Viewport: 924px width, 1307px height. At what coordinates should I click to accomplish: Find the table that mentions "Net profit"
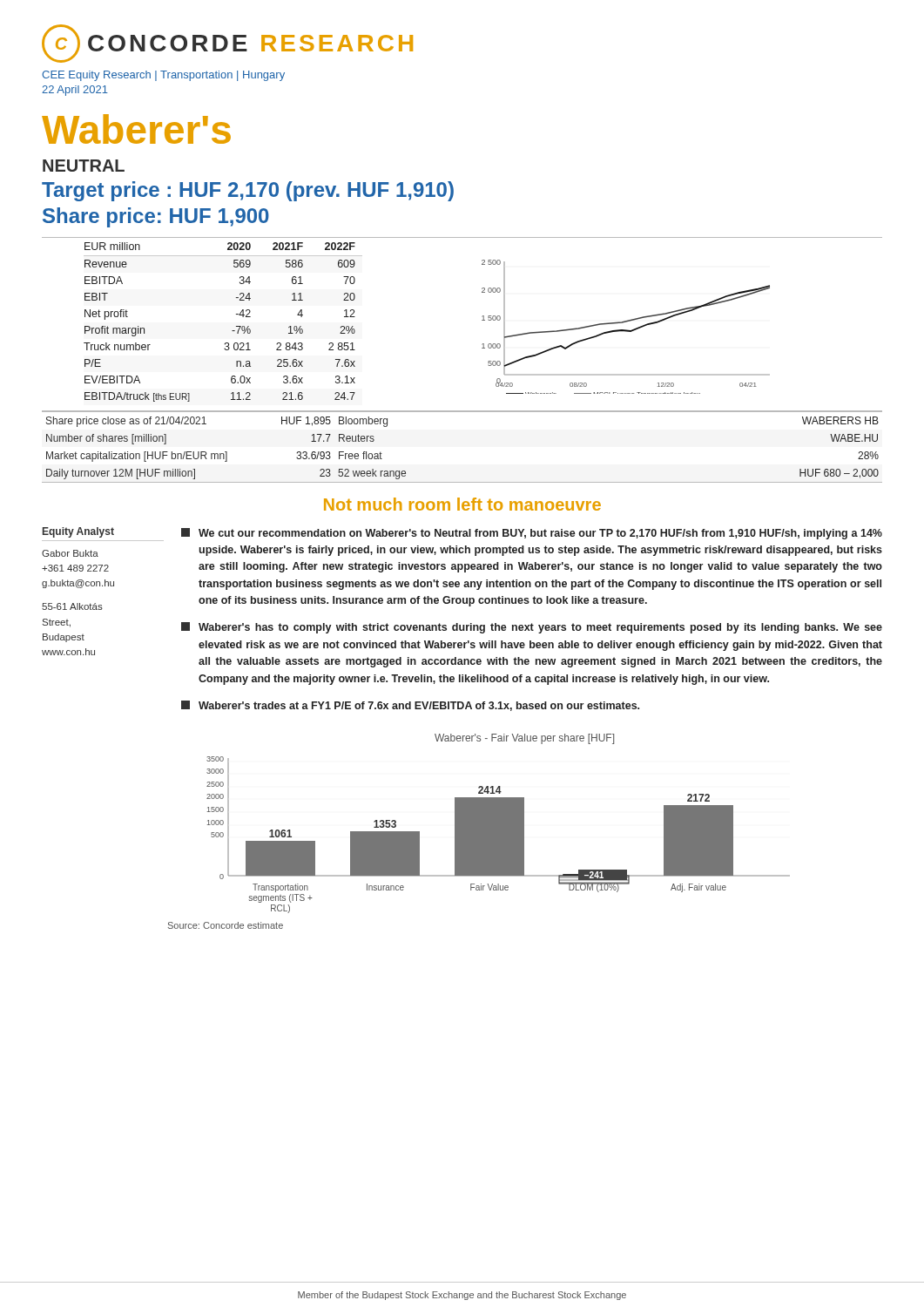(202, 324)
